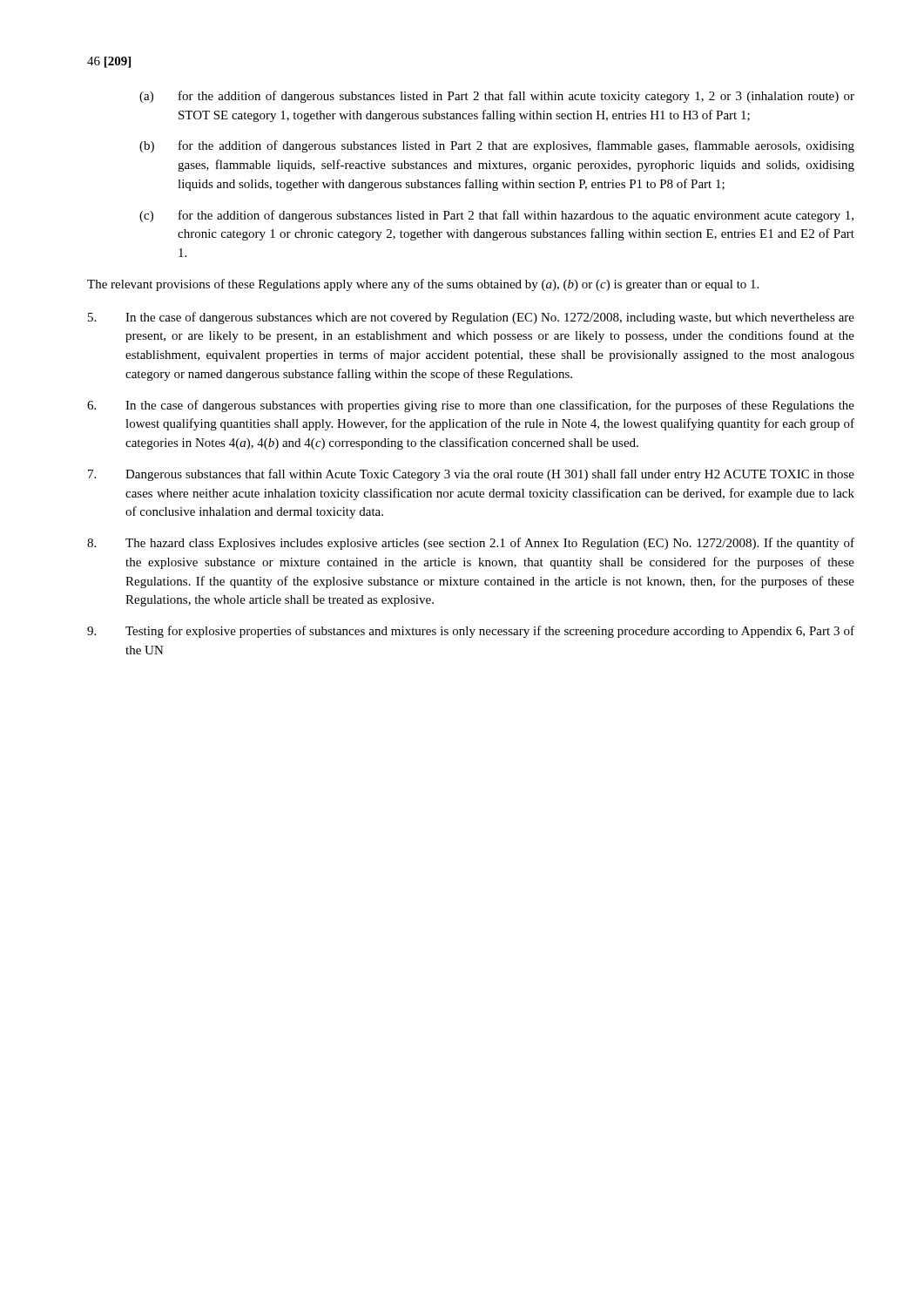Find the list item containing "9. Testing for explosive properties of substances"

click(x=471, y=641)
